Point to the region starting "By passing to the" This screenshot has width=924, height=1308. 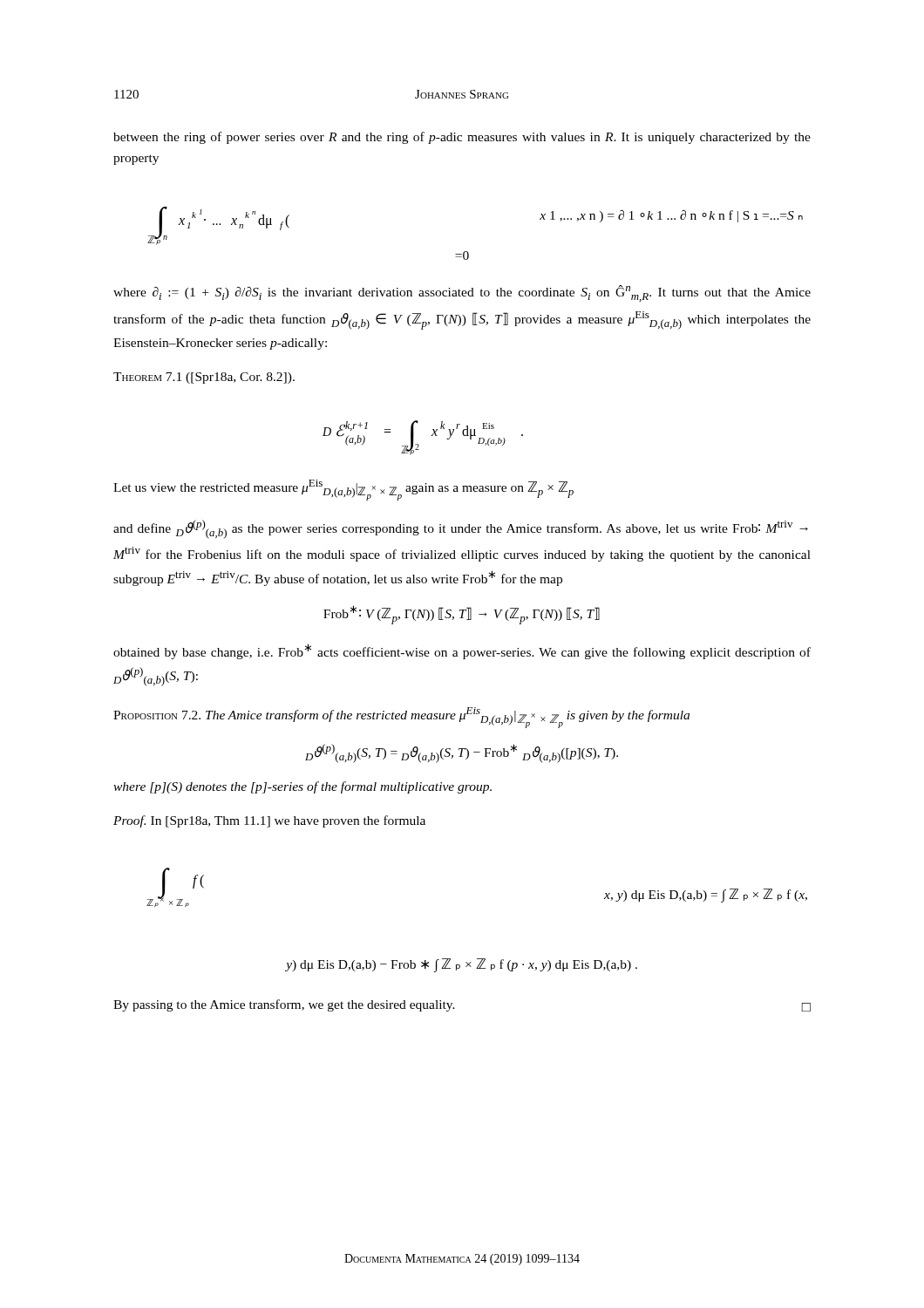click(462, 1006)
